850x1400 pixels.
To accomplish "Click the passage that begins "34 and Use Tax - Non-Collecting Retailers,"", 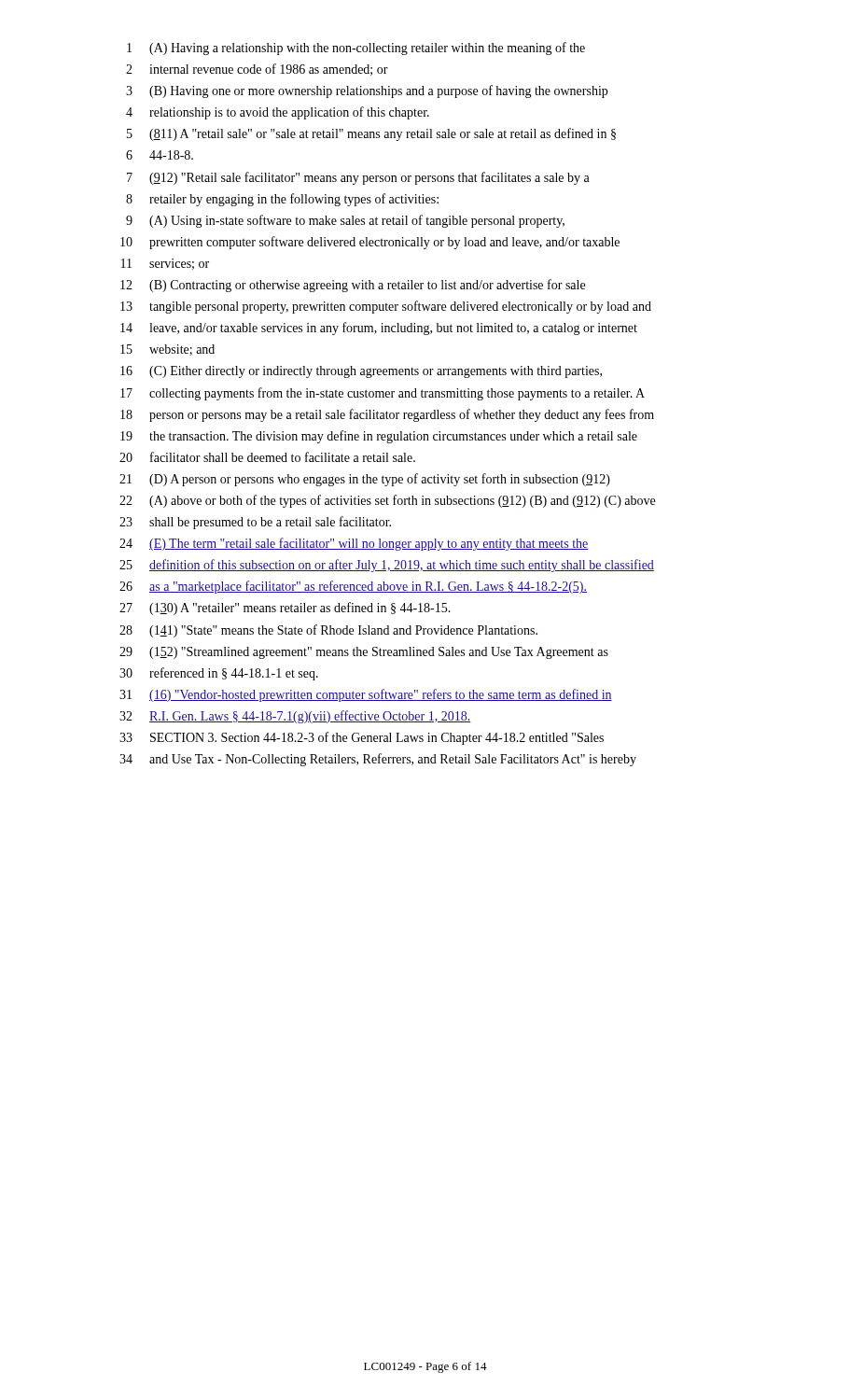I will coord(434,759).
